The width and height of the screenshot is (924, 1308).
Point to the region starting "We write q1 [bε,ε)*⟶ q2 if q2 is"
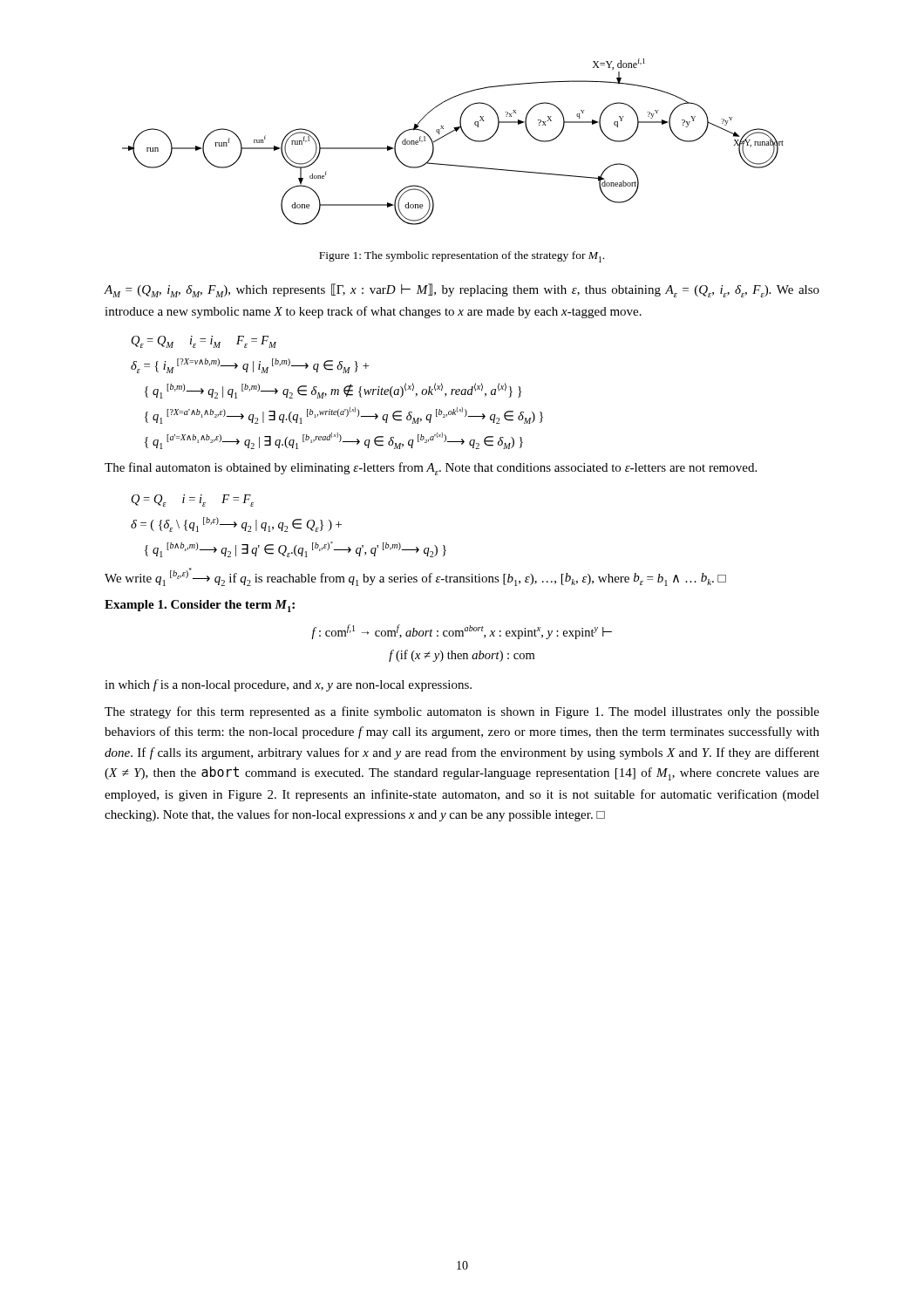(415, 577)
